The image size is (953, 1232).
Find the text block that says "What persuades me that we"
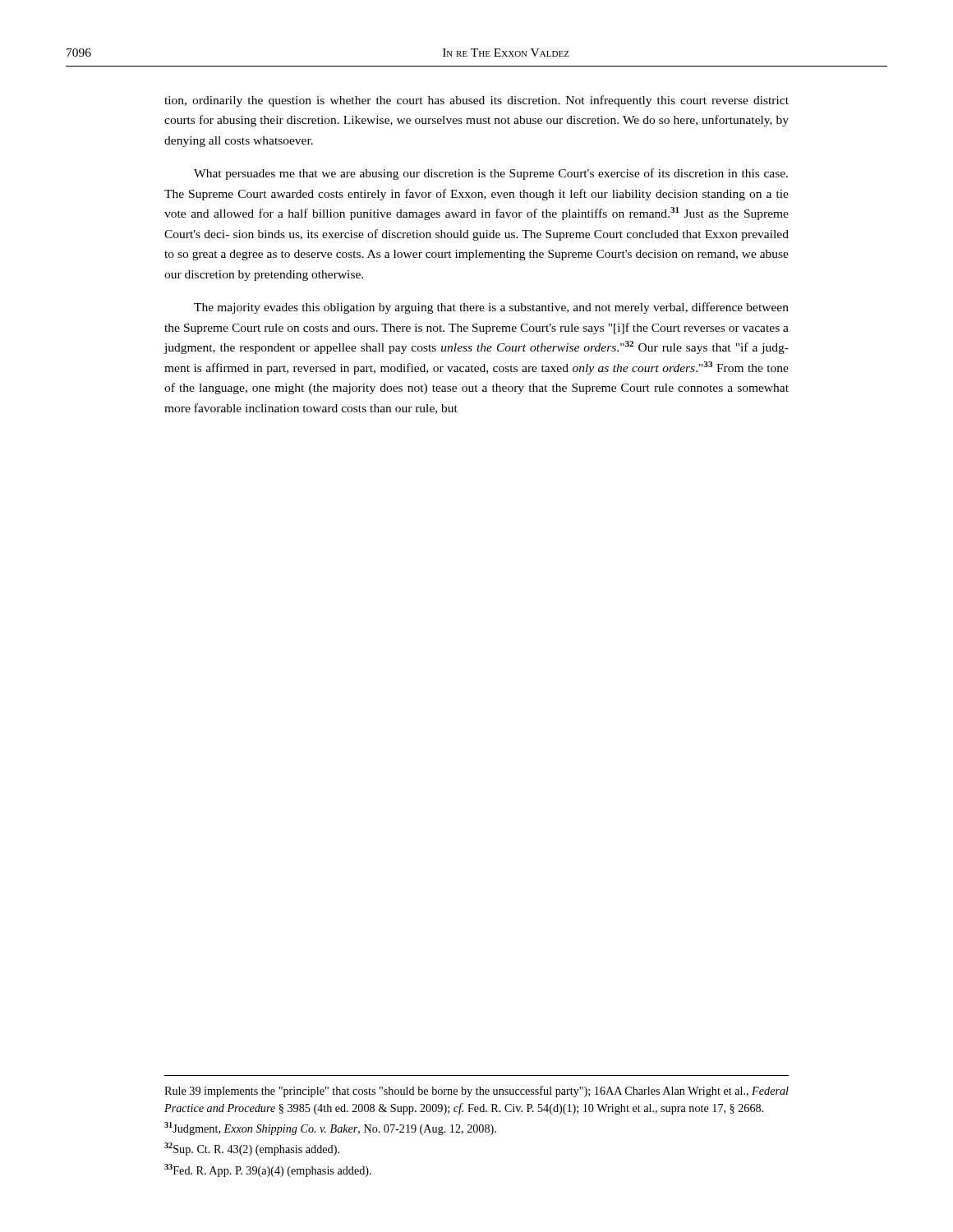(476, 224)
